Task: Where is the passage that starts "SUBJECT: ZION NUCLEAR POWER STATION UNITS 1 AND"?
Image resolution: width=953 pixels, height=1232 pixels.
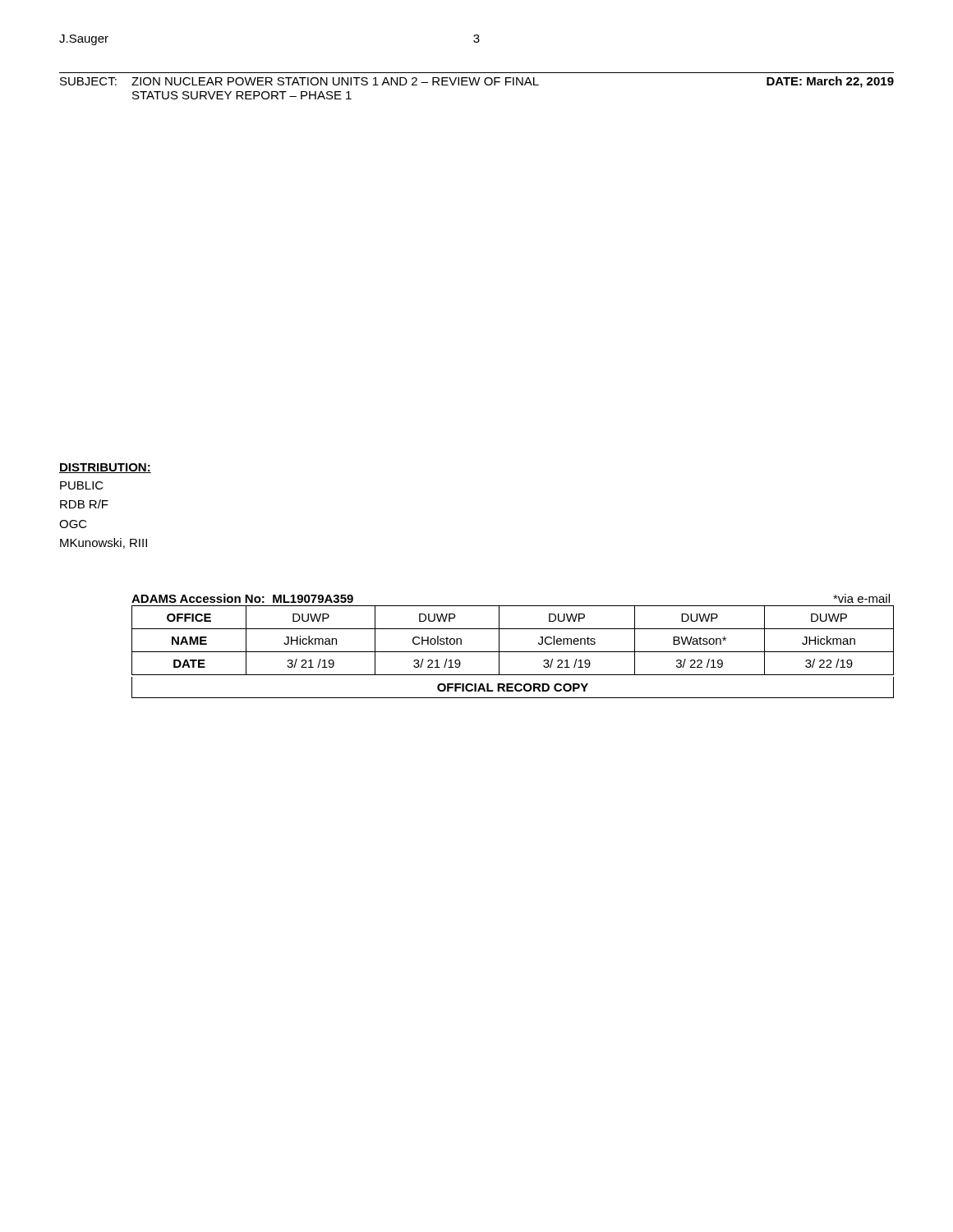Action: point(476,88)
